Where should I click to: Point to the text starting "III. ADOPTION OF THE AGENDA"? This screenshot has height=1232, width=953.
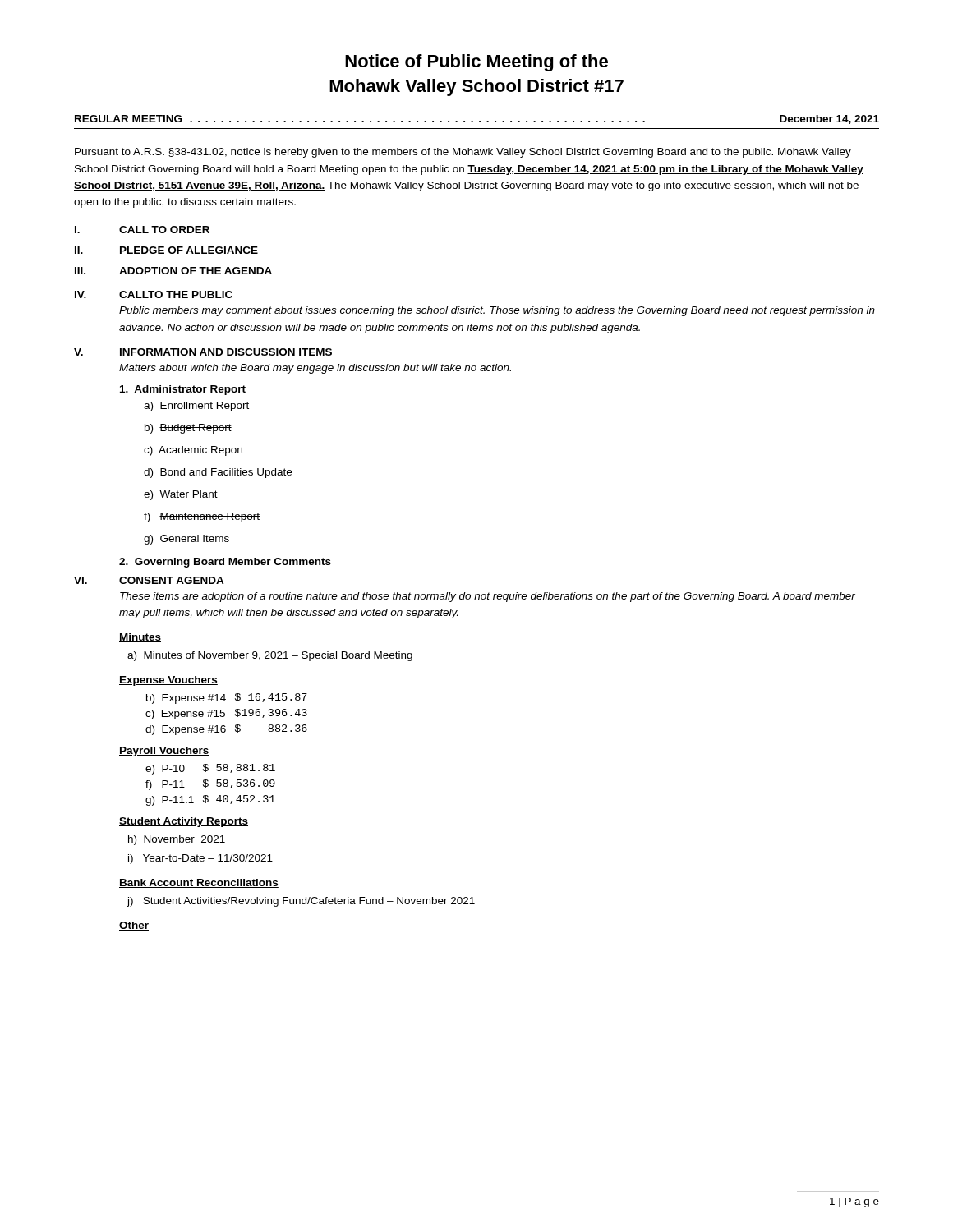[173, 271]
